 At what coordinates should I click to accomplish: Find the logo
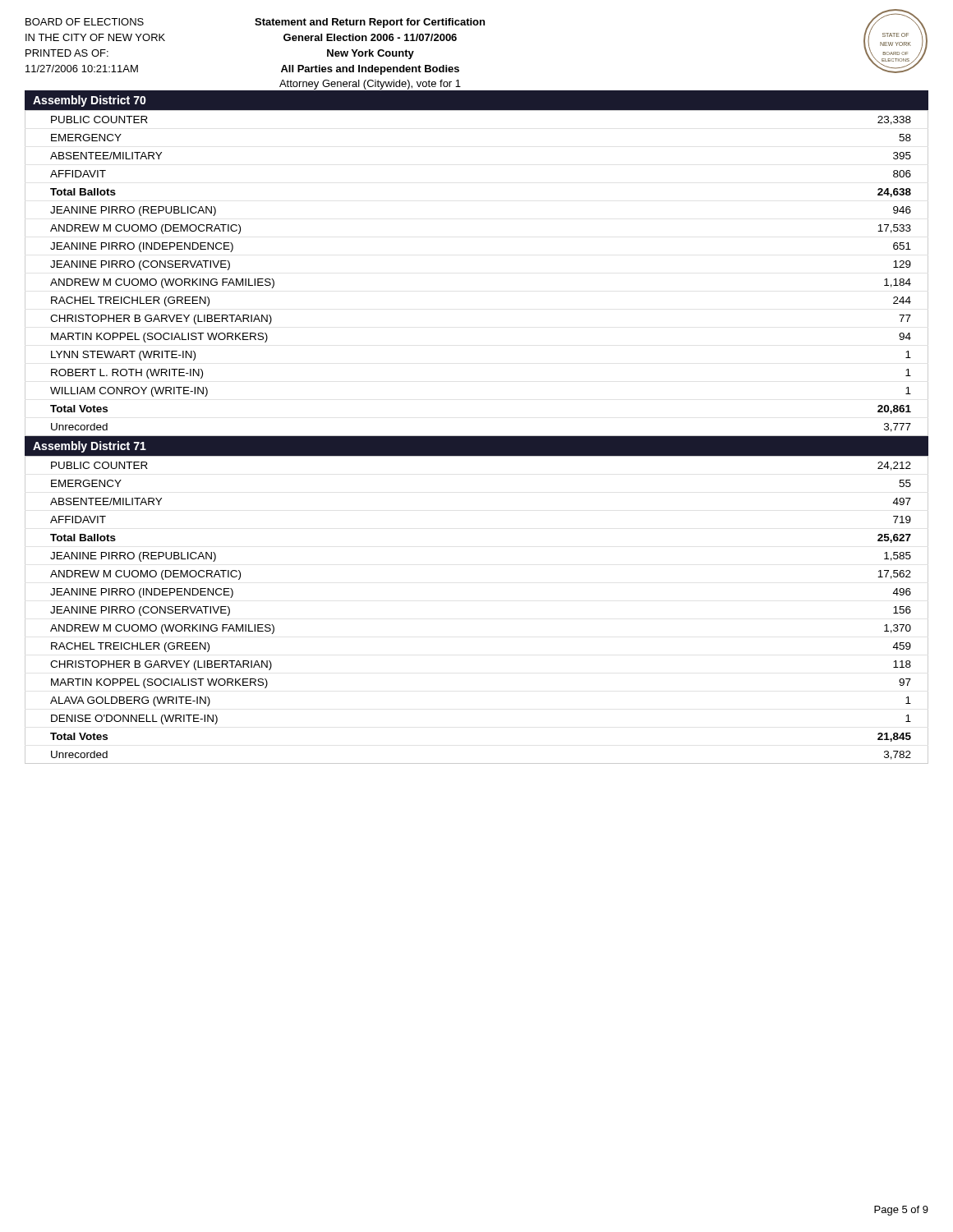(895, 41)
